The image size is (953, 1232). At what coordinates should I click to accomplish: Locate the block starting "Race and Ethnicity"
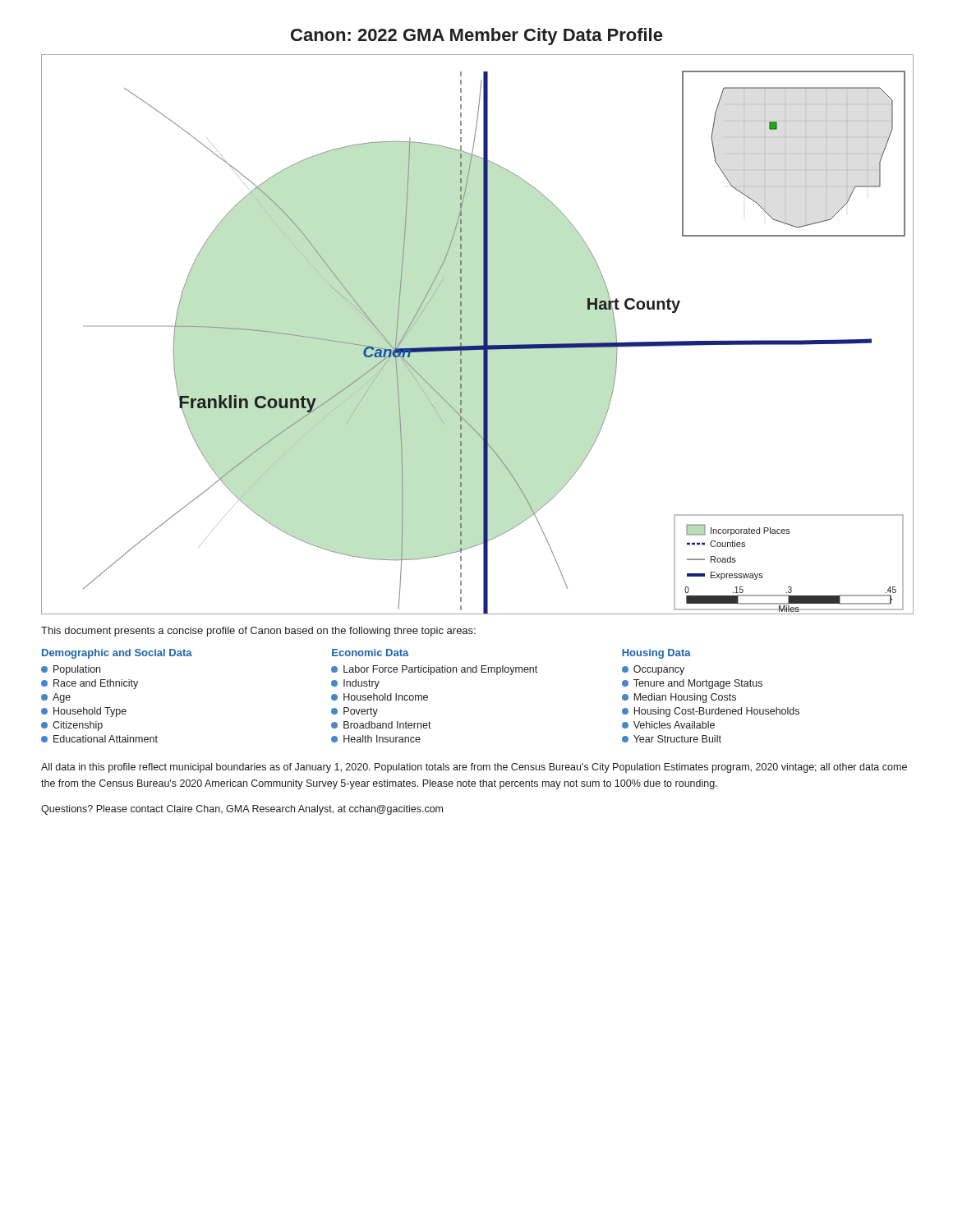point(90,683)
